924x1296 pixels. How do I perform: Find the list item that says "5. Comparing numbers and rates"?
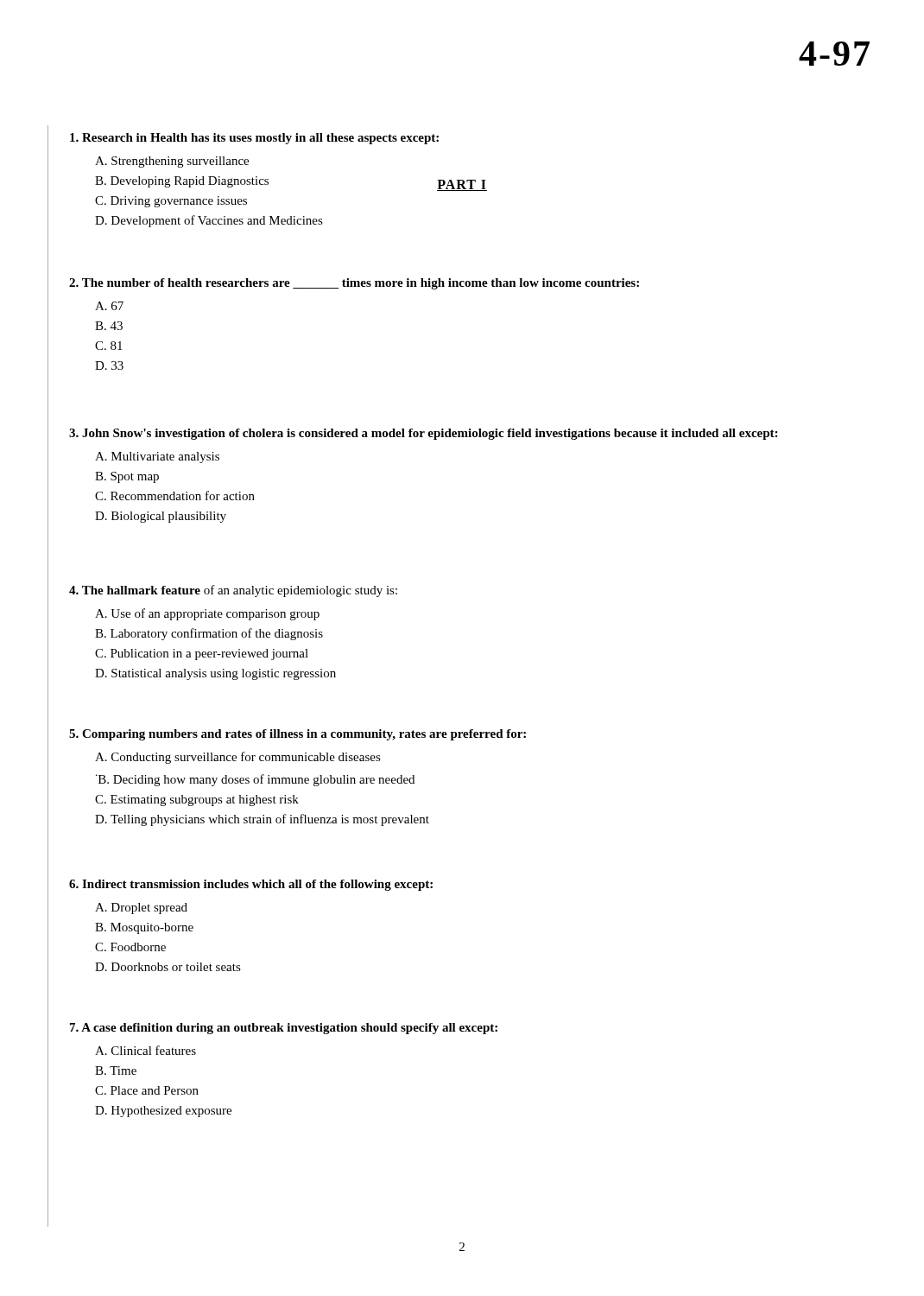pos(297,735)
